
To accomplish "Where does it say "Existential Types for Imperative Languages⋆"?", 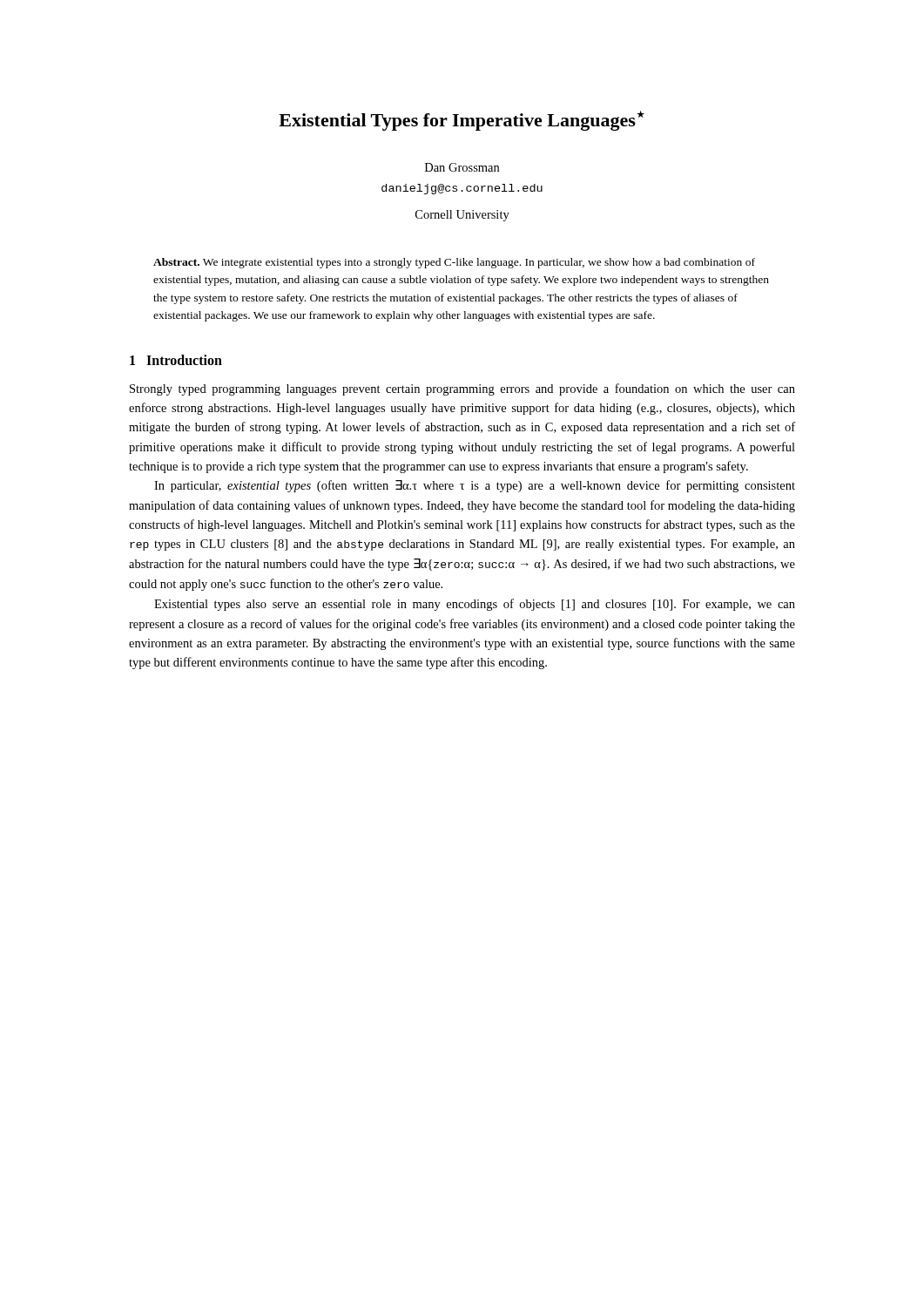I will pyautogui.click(x=462, y=119).
